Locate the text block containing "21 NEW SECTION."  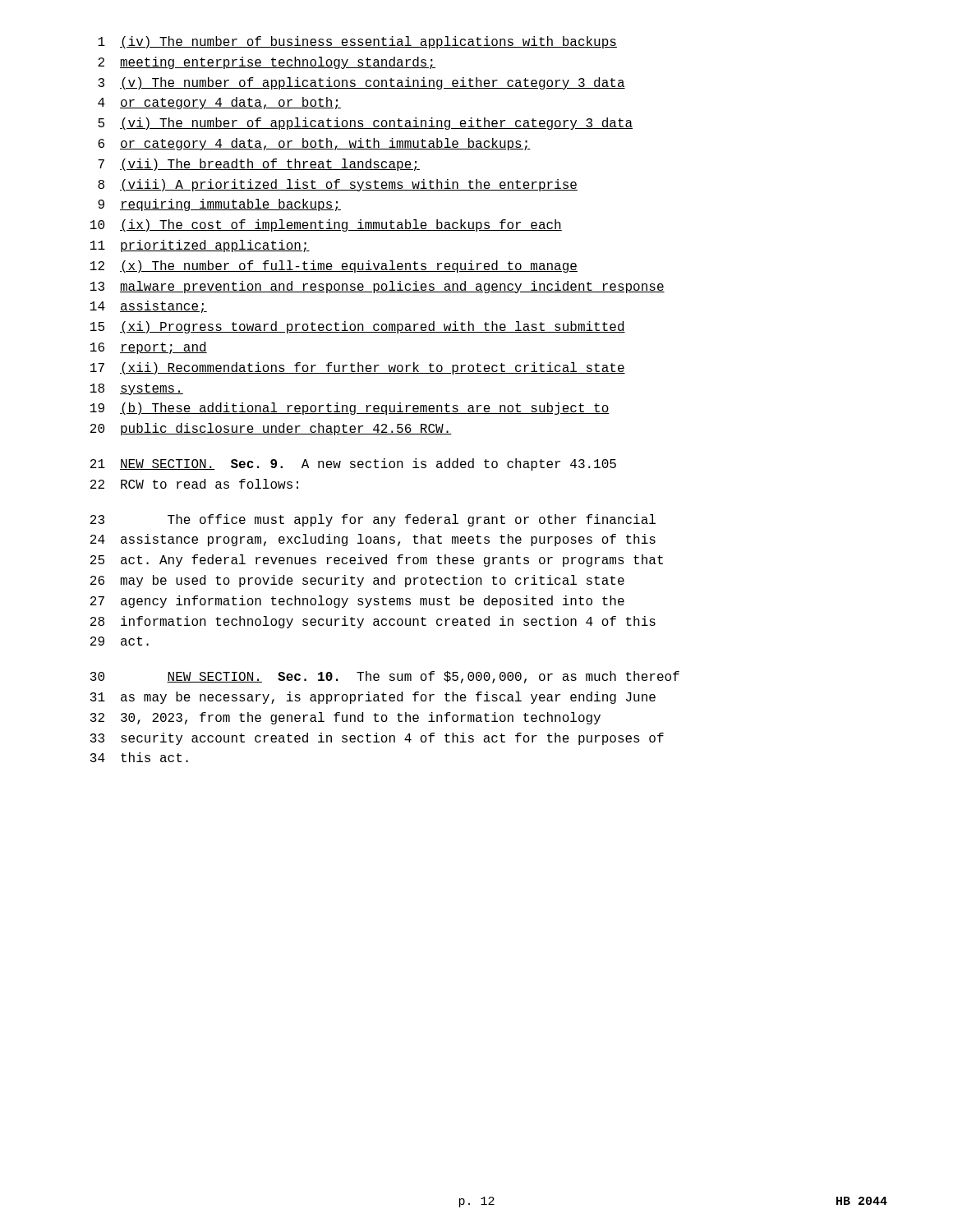coord(476,475)
